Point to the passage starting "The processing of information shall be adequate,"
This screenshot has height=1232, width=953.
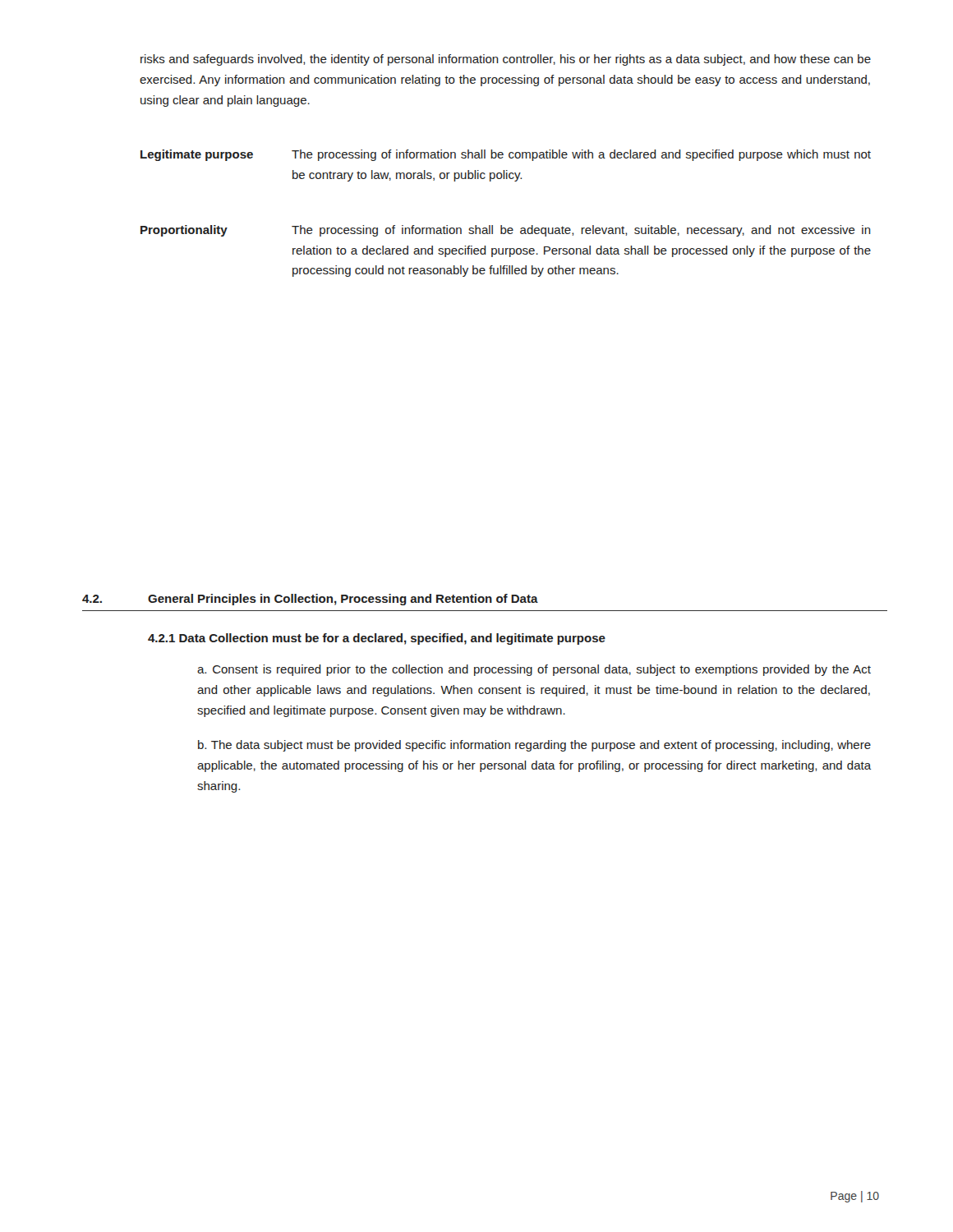pos(581,250)
